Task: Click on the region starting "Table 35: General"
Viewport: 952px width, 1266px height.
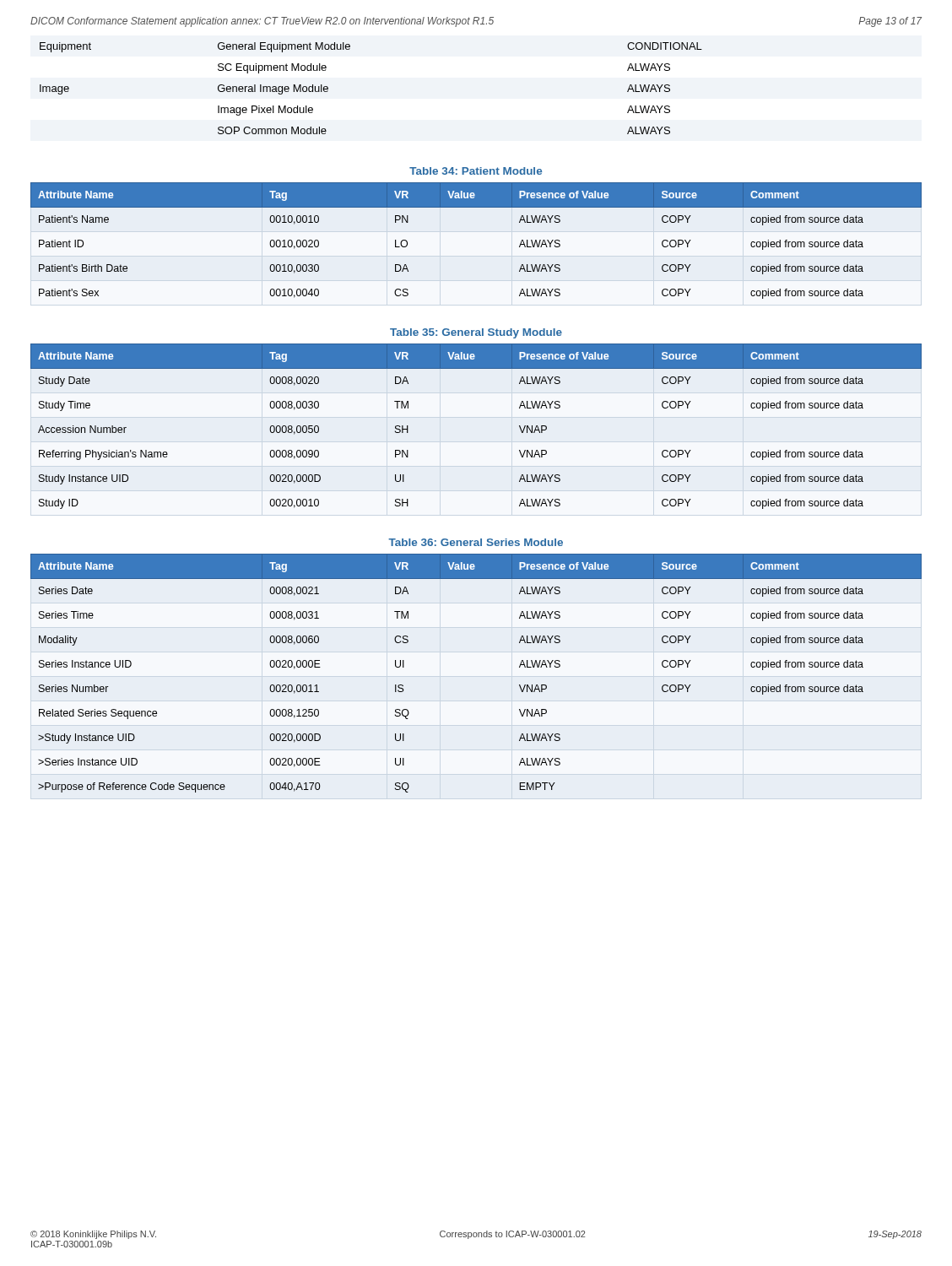Action: click(476, 332)
